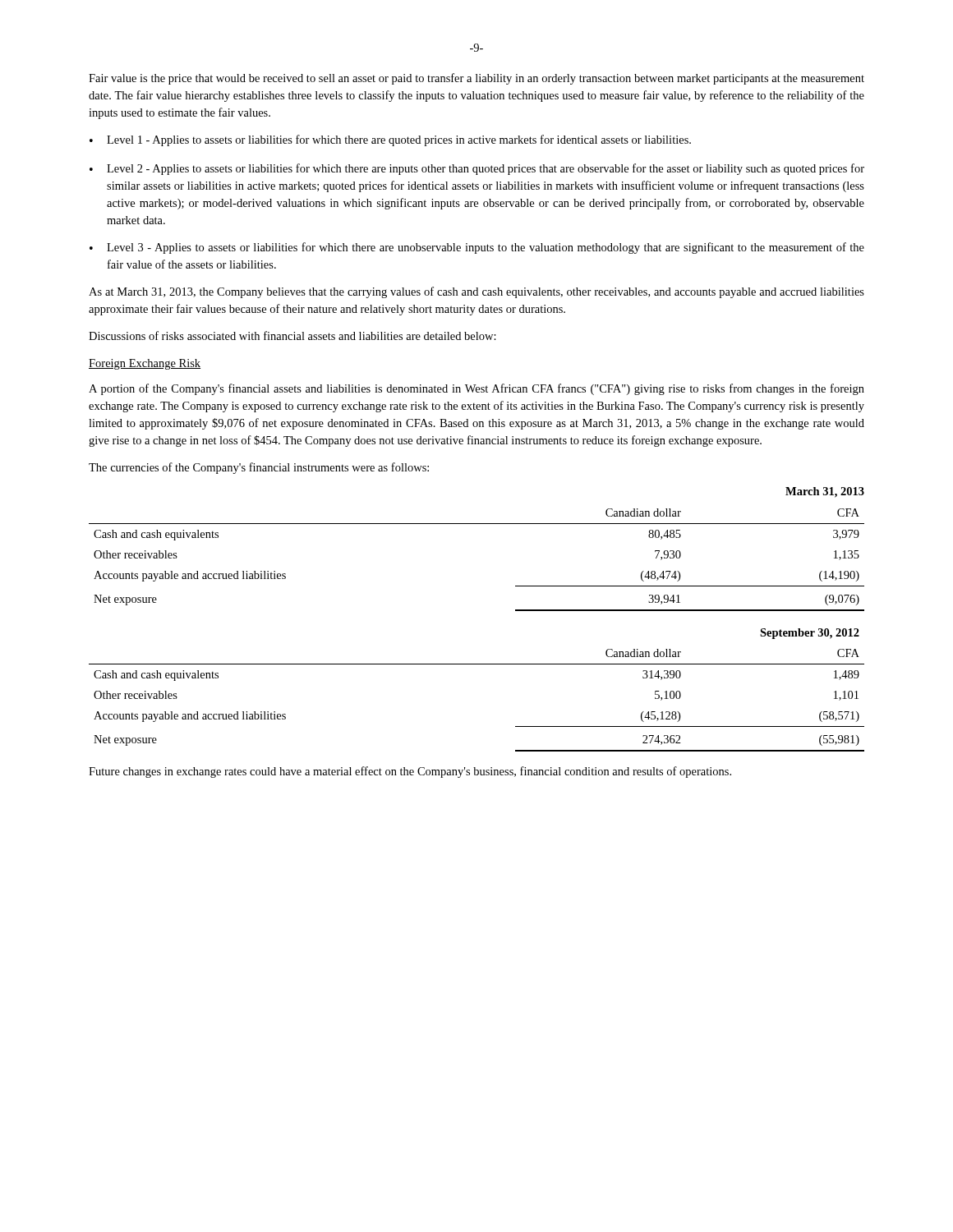This screenshot has width=953, height=1232.
Task: Click on the block starting "• Level 3 - Applies to"
Action: 476,257
